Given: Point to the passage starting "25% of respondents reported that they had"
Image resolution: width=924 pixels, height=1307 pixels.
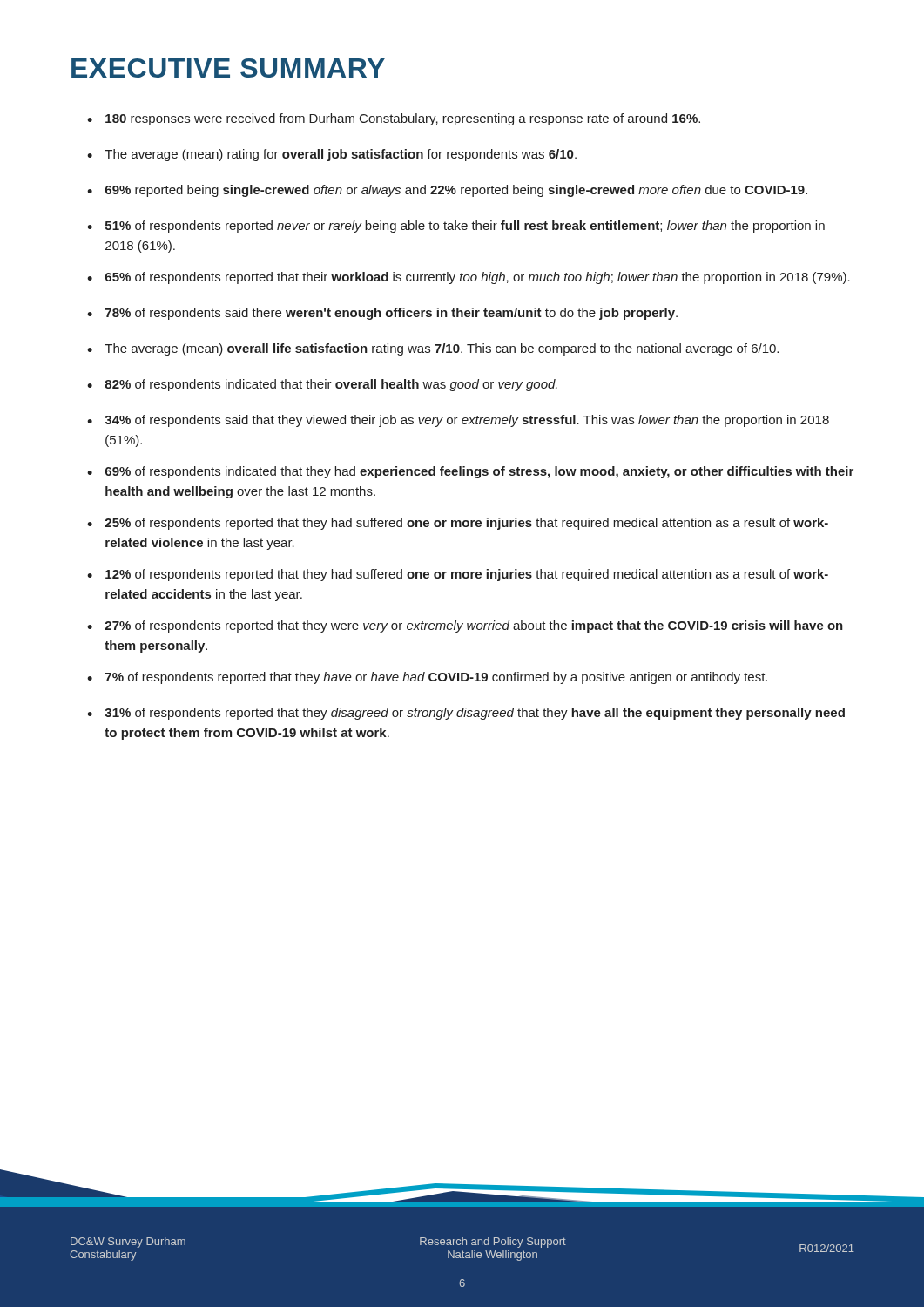Looking at the screenshot, I should pos(480,533).
